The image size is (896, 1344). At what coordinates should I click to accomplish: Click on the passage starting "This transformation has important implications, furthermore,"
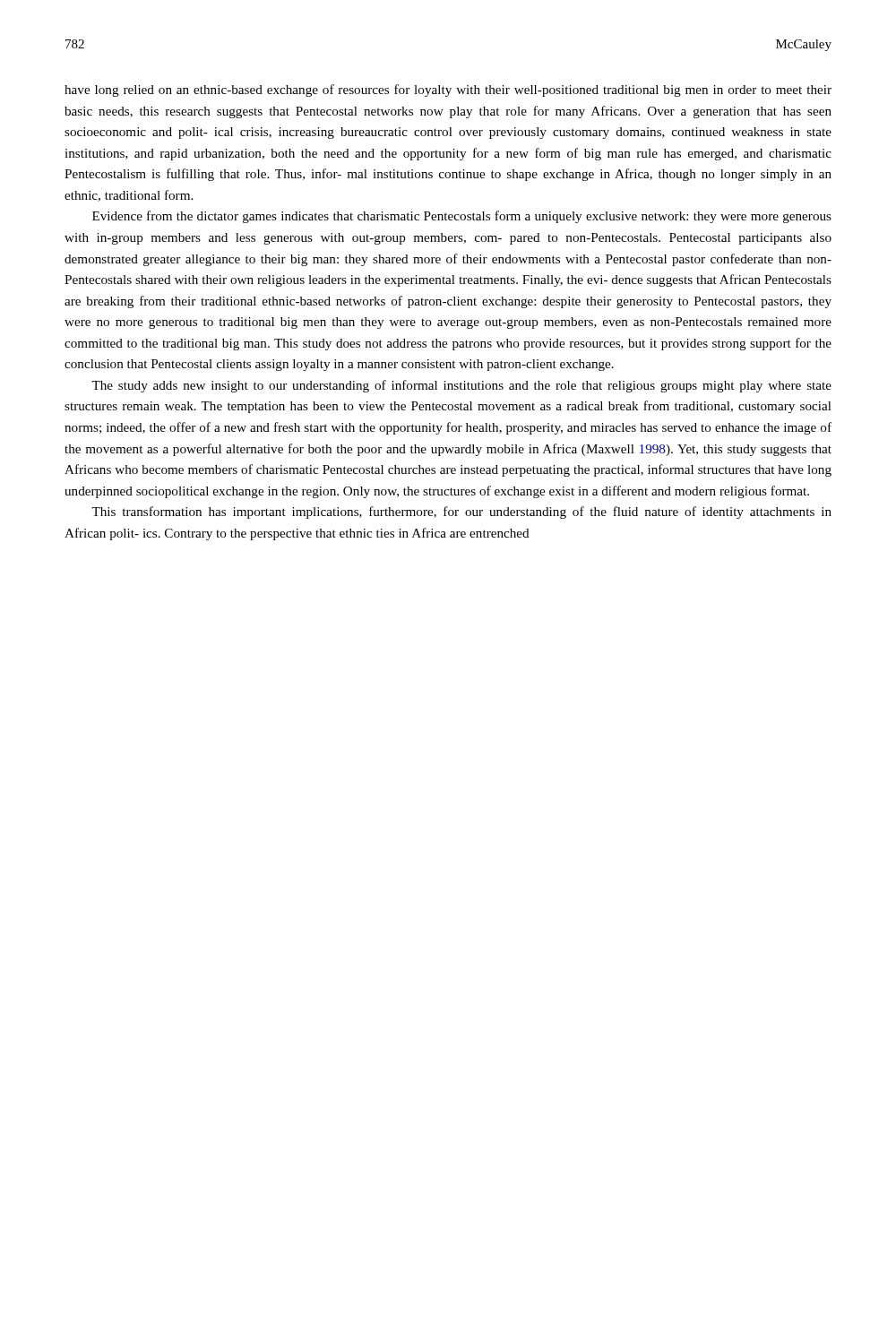[448, 522]
